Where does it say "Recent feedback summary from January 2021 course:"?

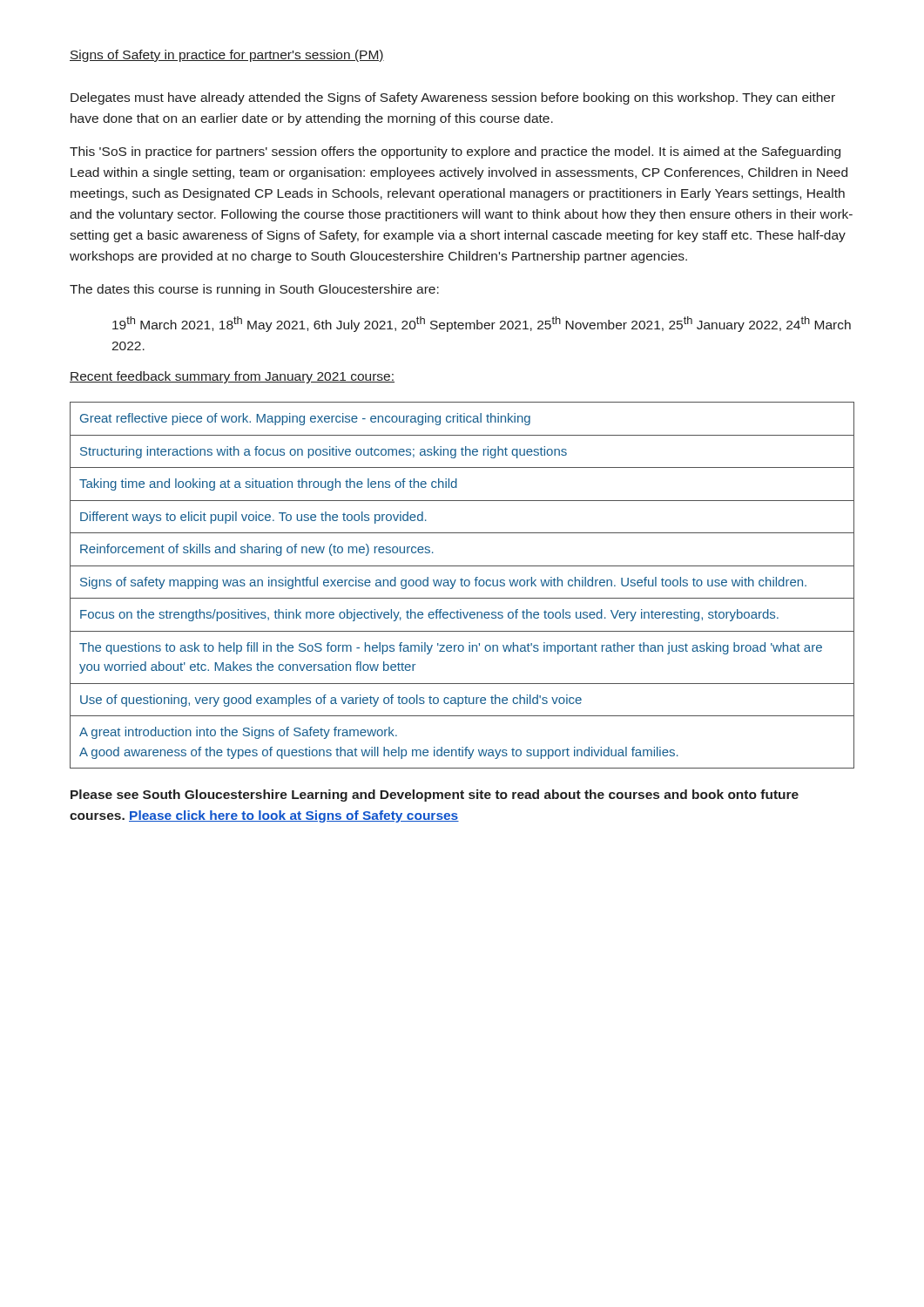[x=232, y=377]
